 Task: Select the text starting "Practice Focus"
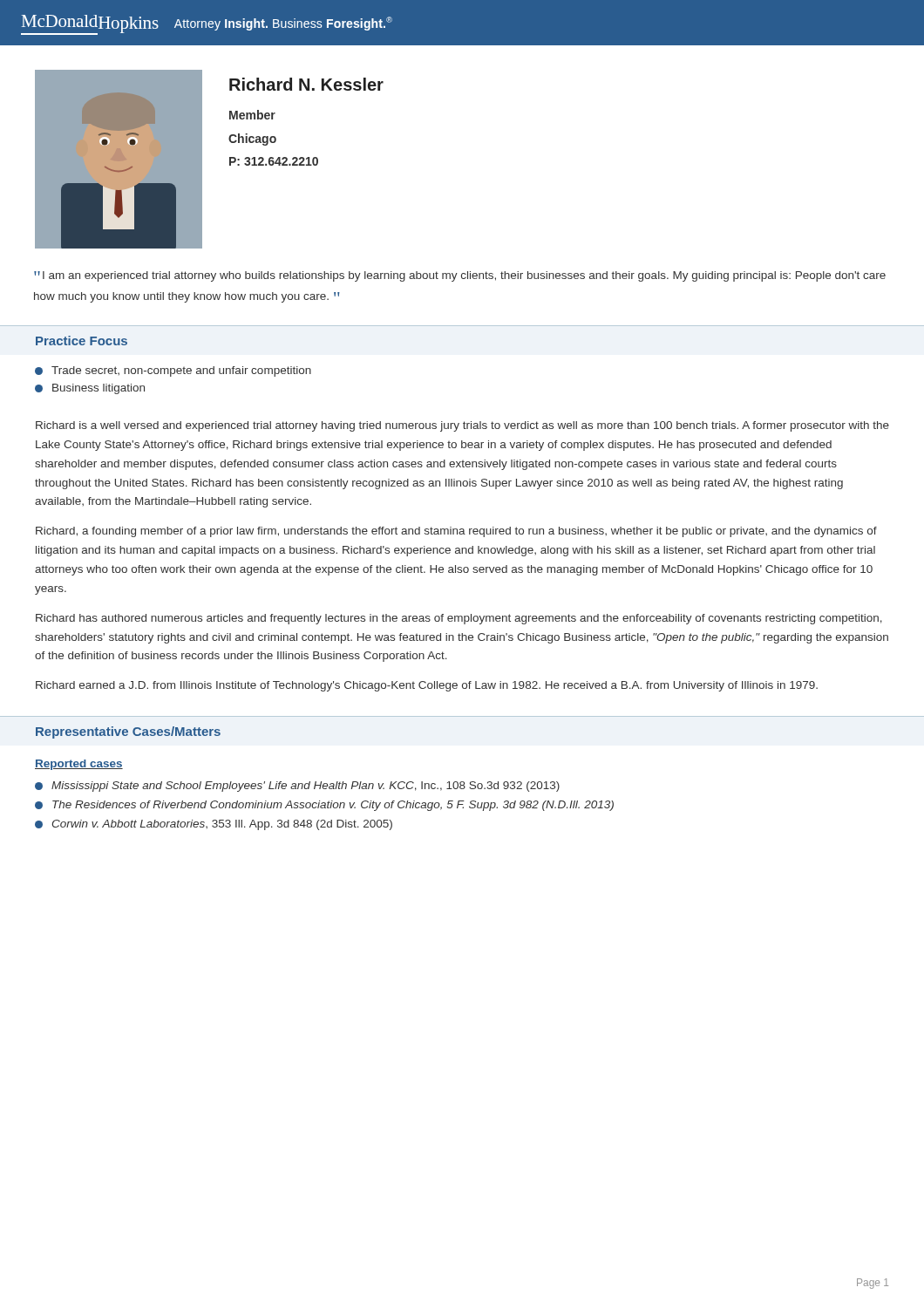click(81, 341)
